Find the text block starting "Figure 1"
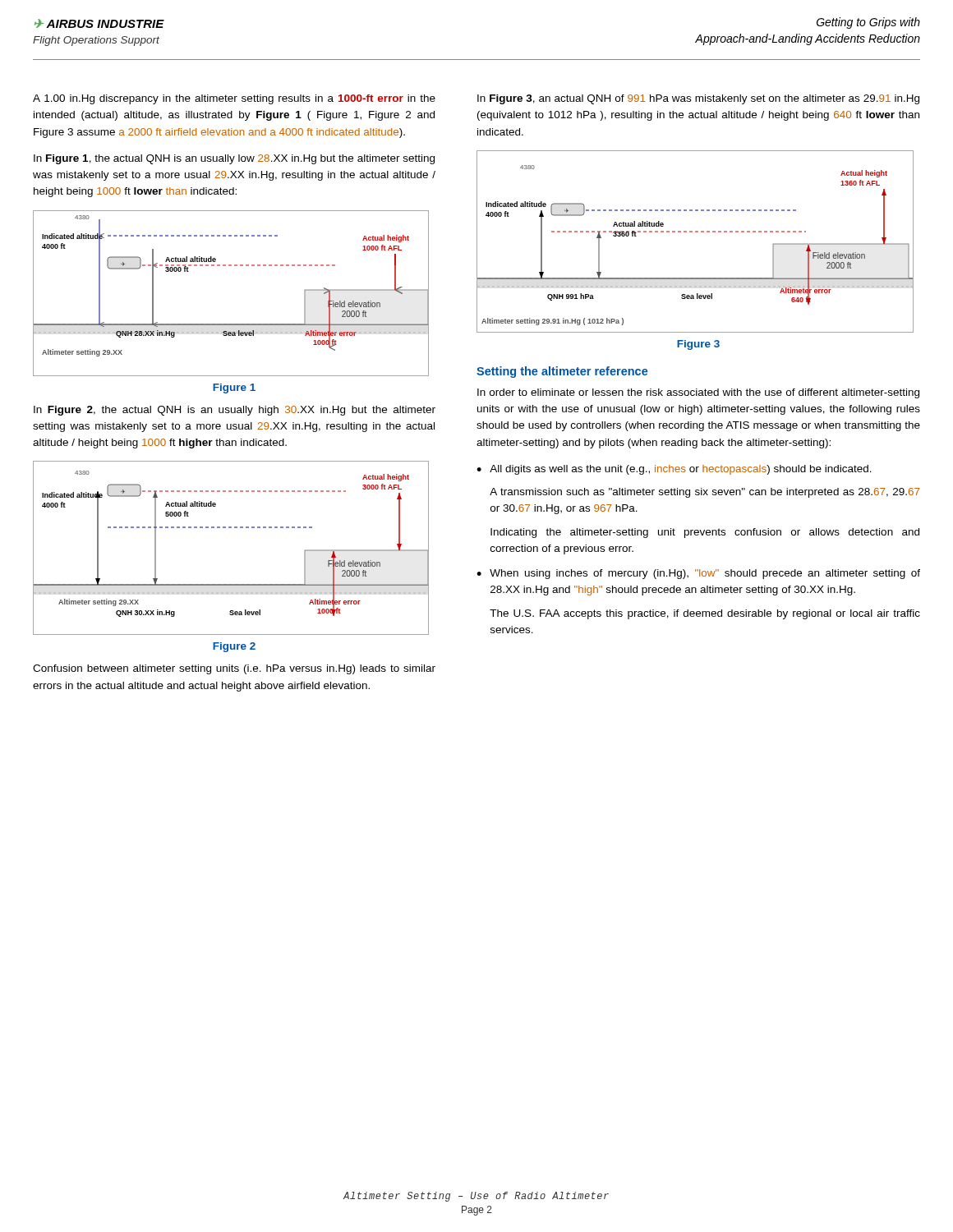 (x=234, y=387)
